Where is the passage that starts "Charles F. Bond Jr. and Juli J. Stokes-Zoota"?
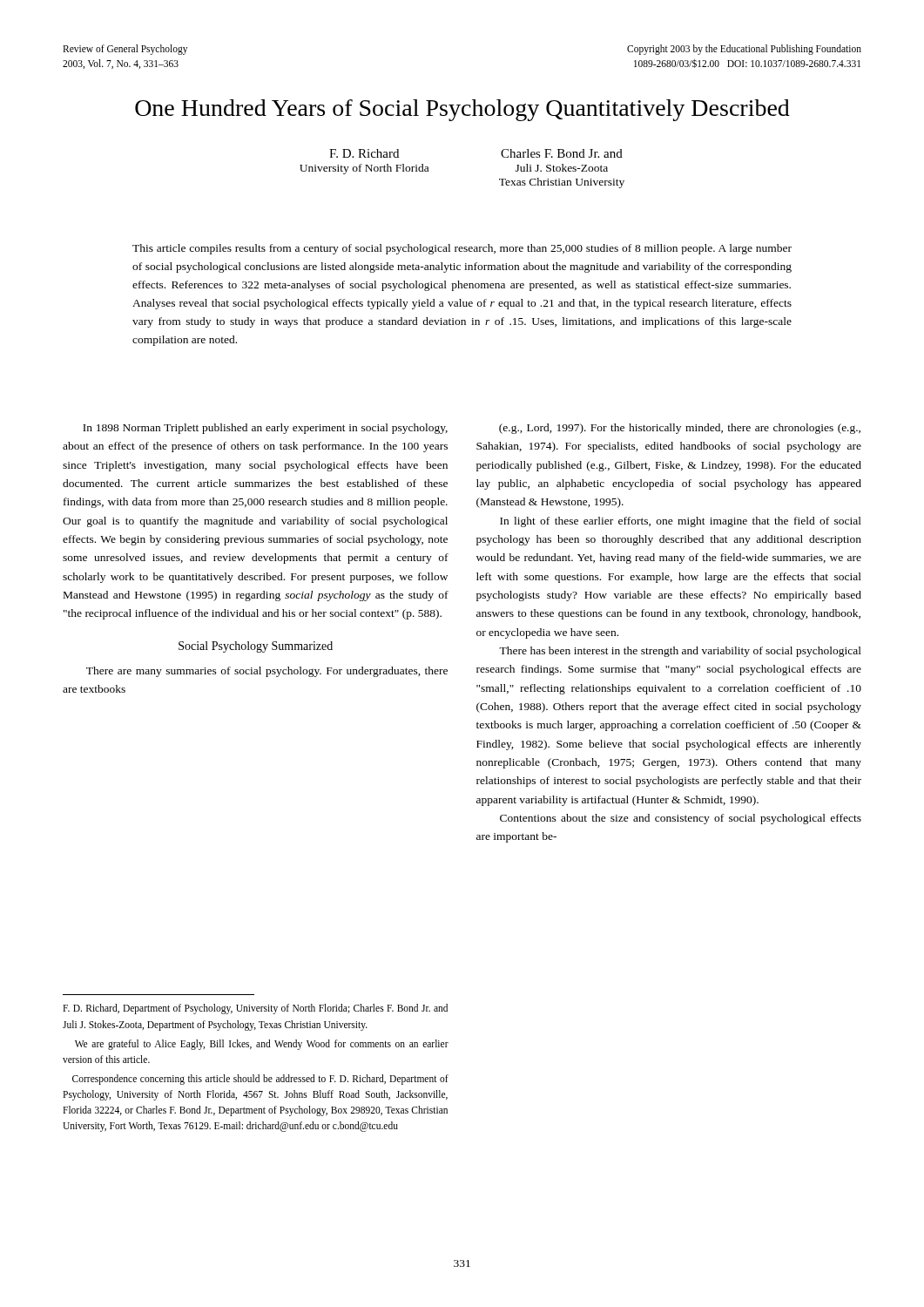 [562, 168]
